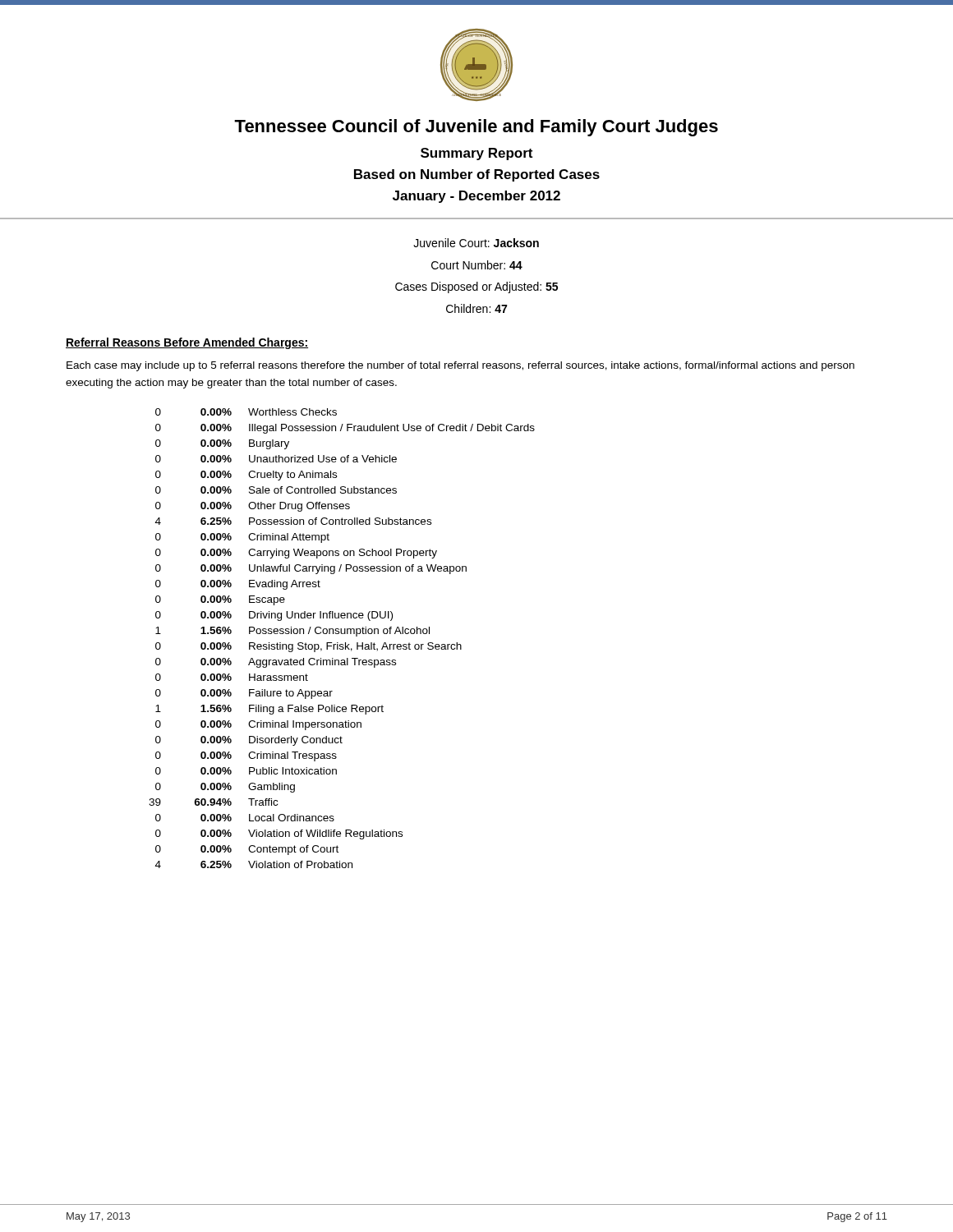Locate the element starting "Tennessee Council of Juvenile and Family Court"

point(476,159)
